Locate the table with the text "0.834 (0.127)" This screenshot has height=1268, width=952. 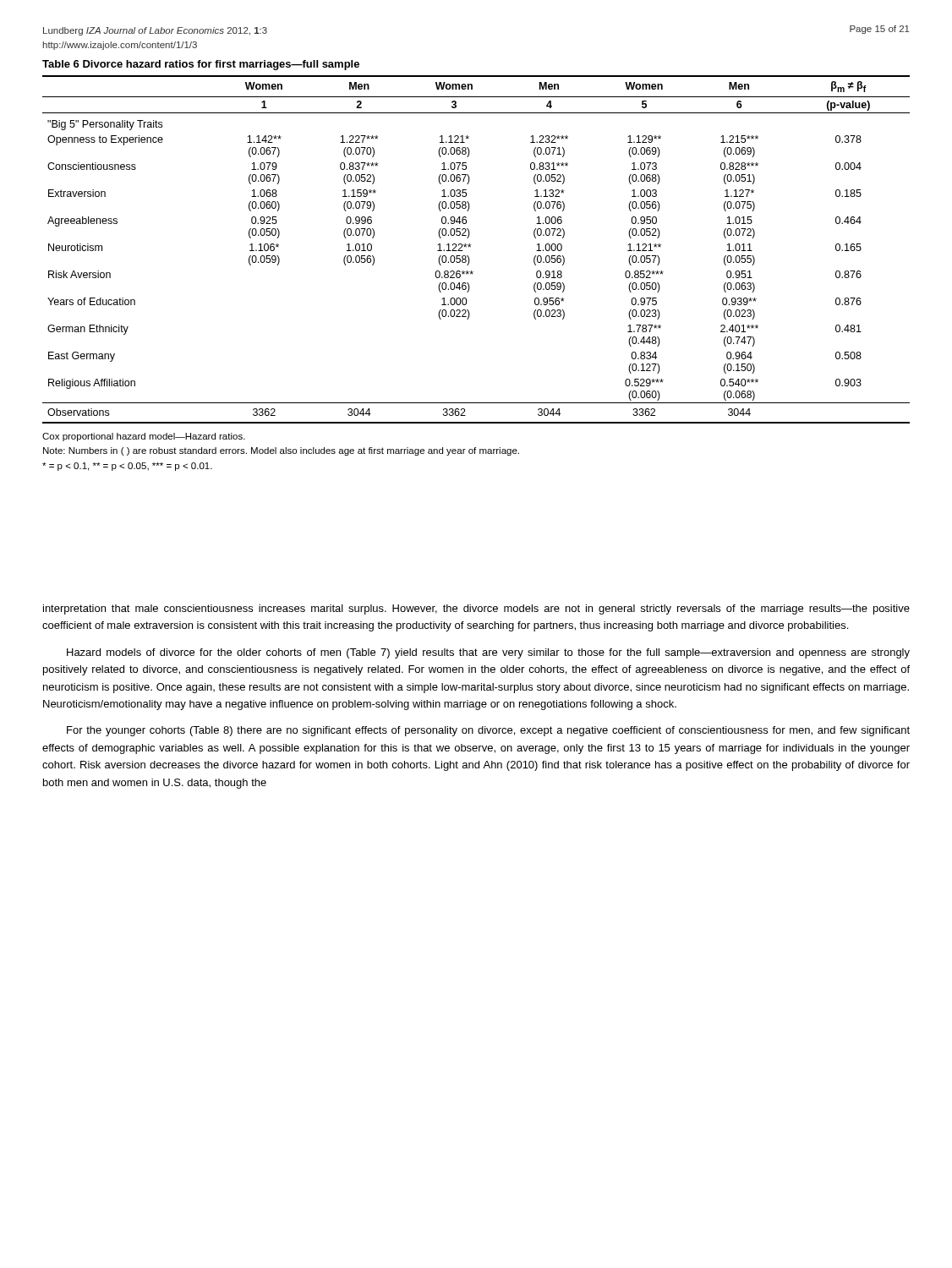476,249
